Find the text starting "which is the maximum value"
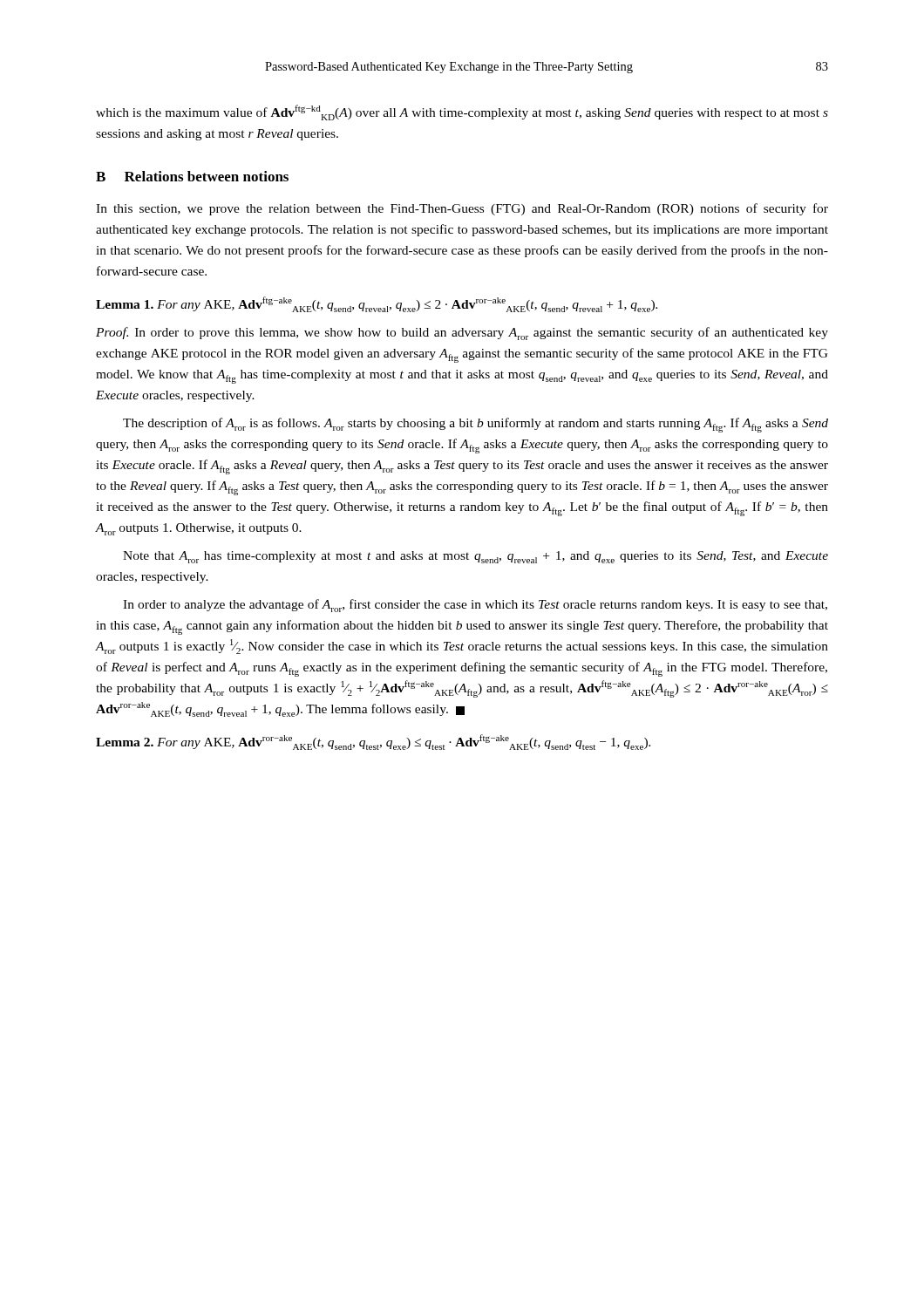 click(x=462, y=123)
